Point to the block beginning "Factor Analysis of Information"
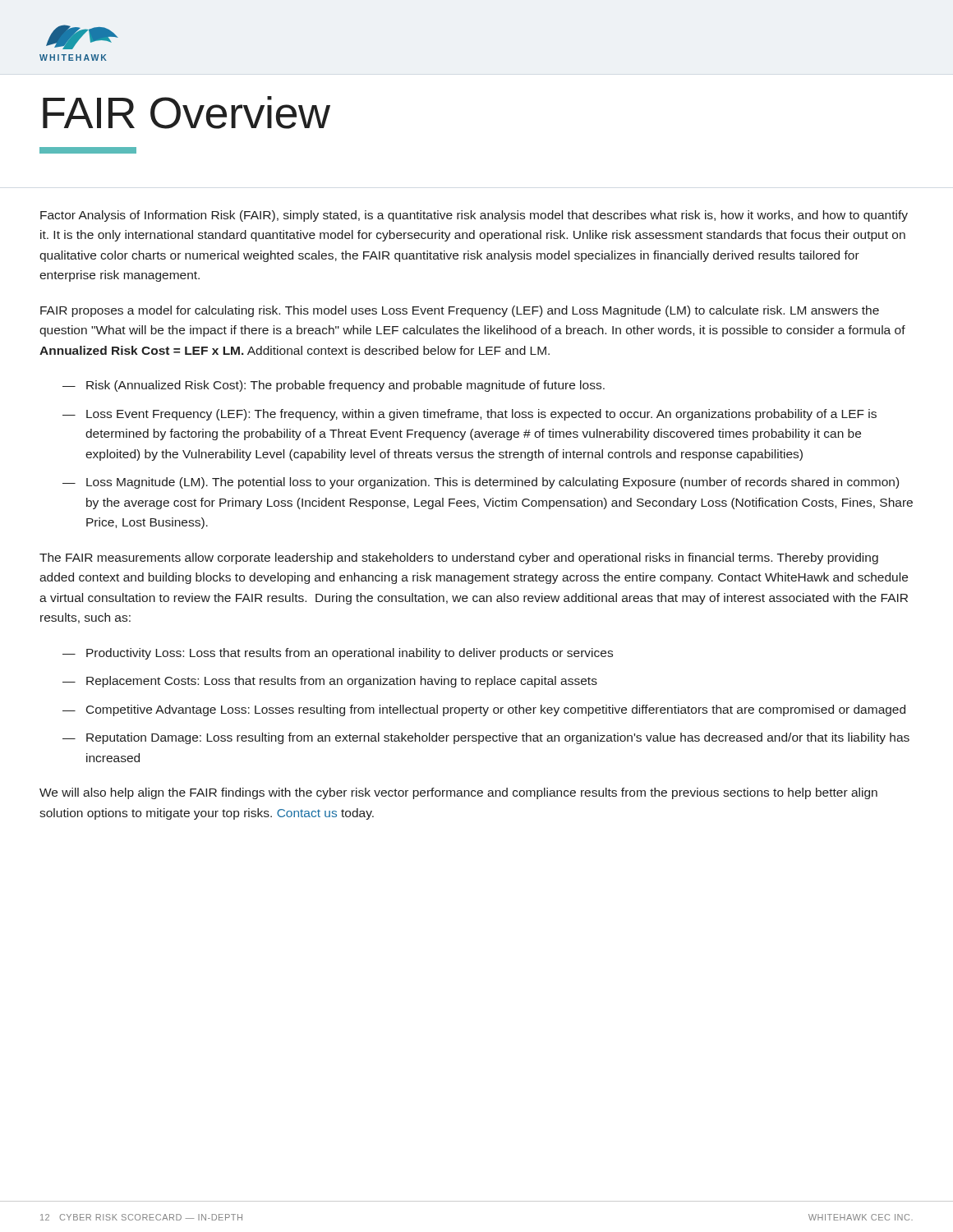This screenshot has height=1232, width=953. [x=474, y=245]
